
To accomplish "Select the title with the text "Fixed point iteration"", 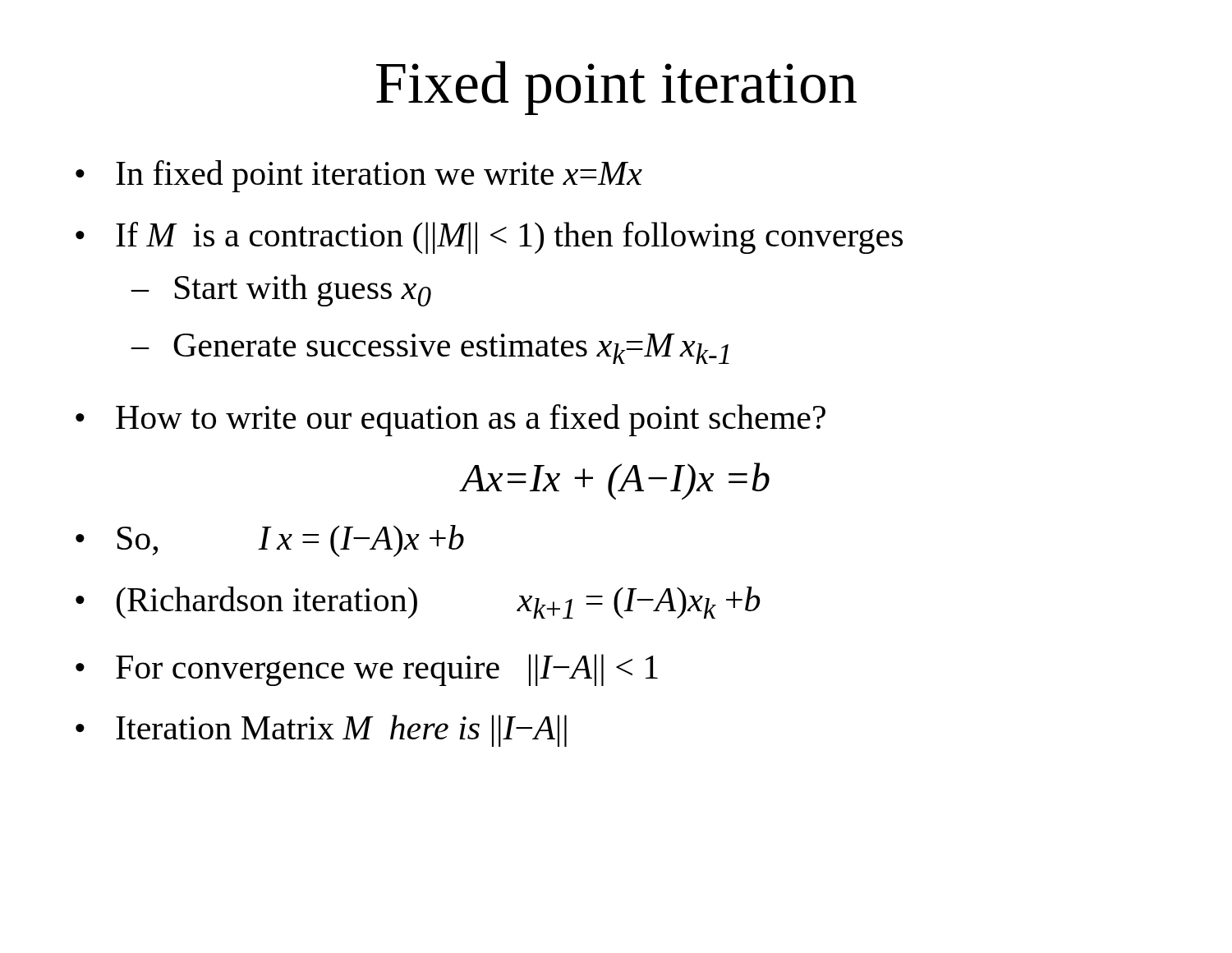I will tap(616, 83).
